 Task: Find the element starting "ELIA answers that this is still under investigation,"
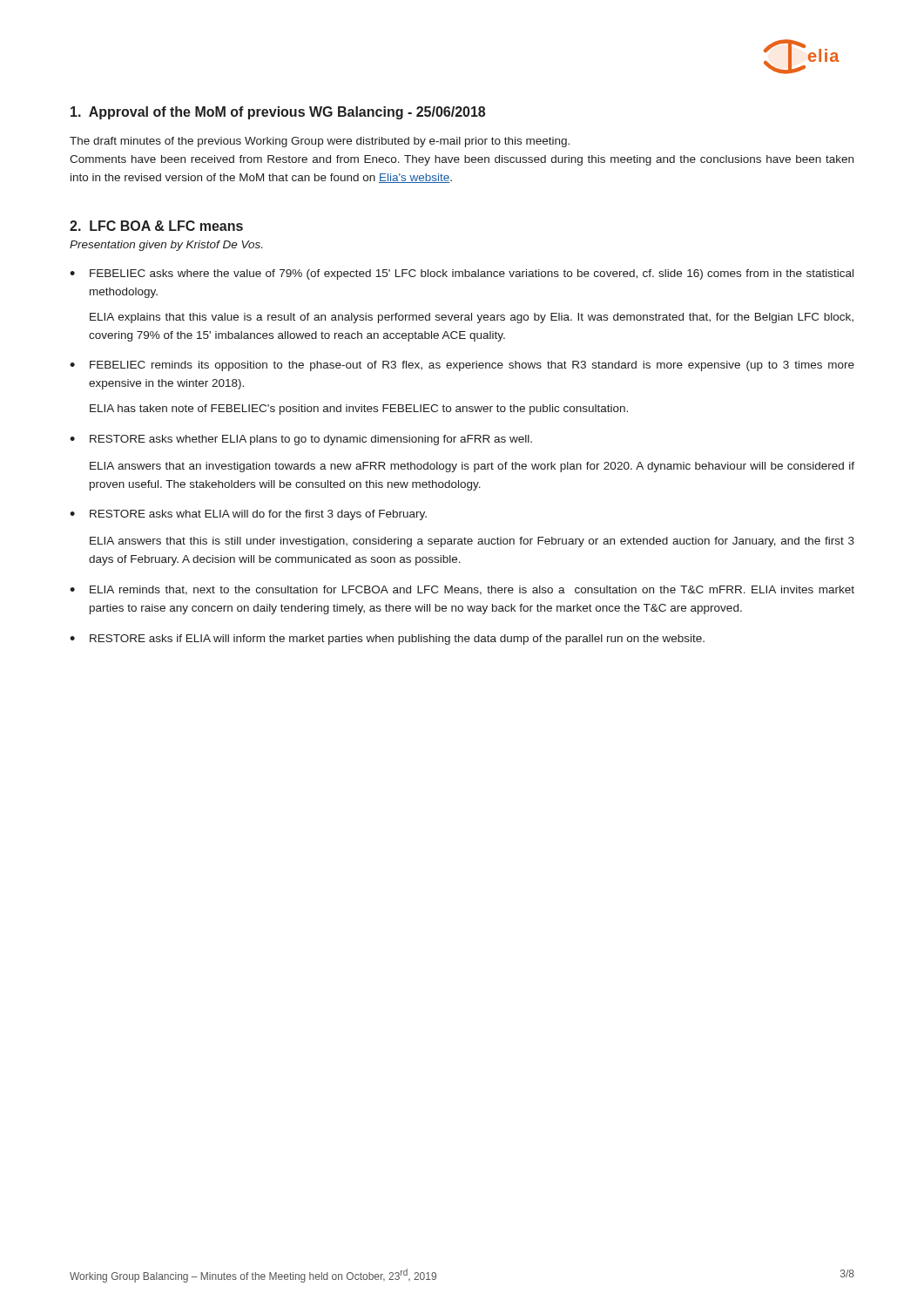472,550
